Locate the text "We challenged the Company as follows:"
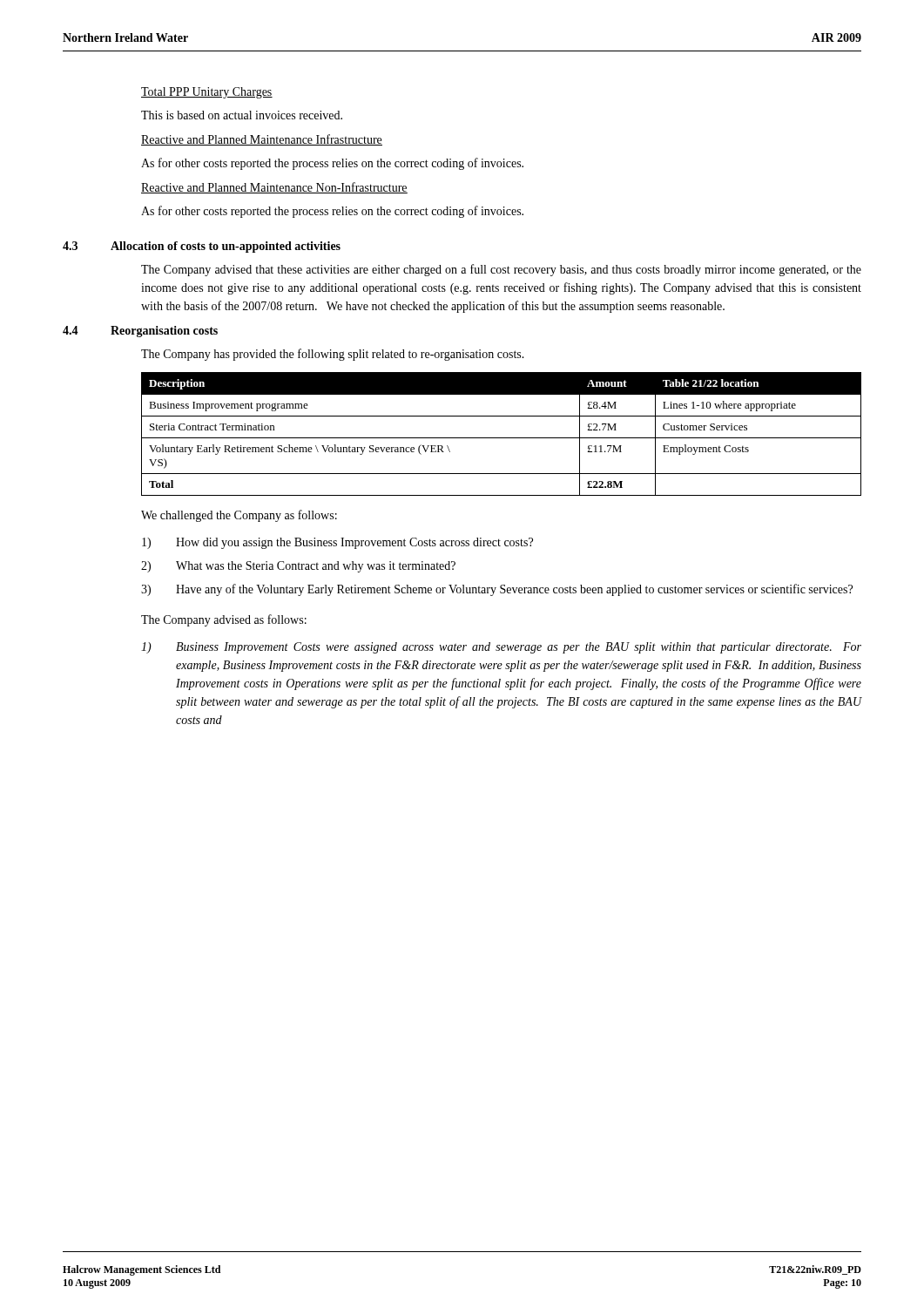 pos(239,516)
